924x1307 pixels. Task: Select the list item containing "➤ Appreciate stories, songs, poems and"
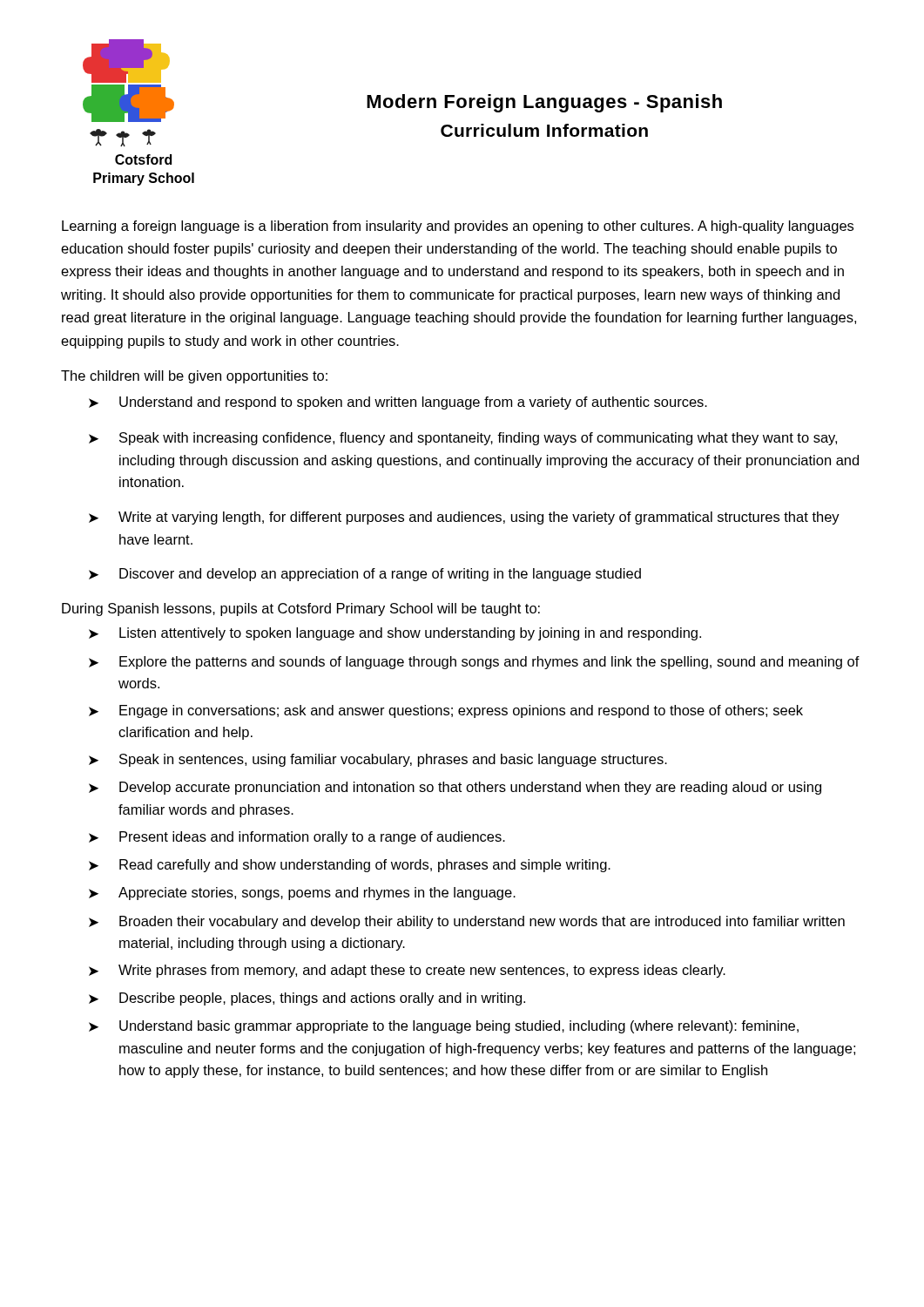(x=475, y=894)
